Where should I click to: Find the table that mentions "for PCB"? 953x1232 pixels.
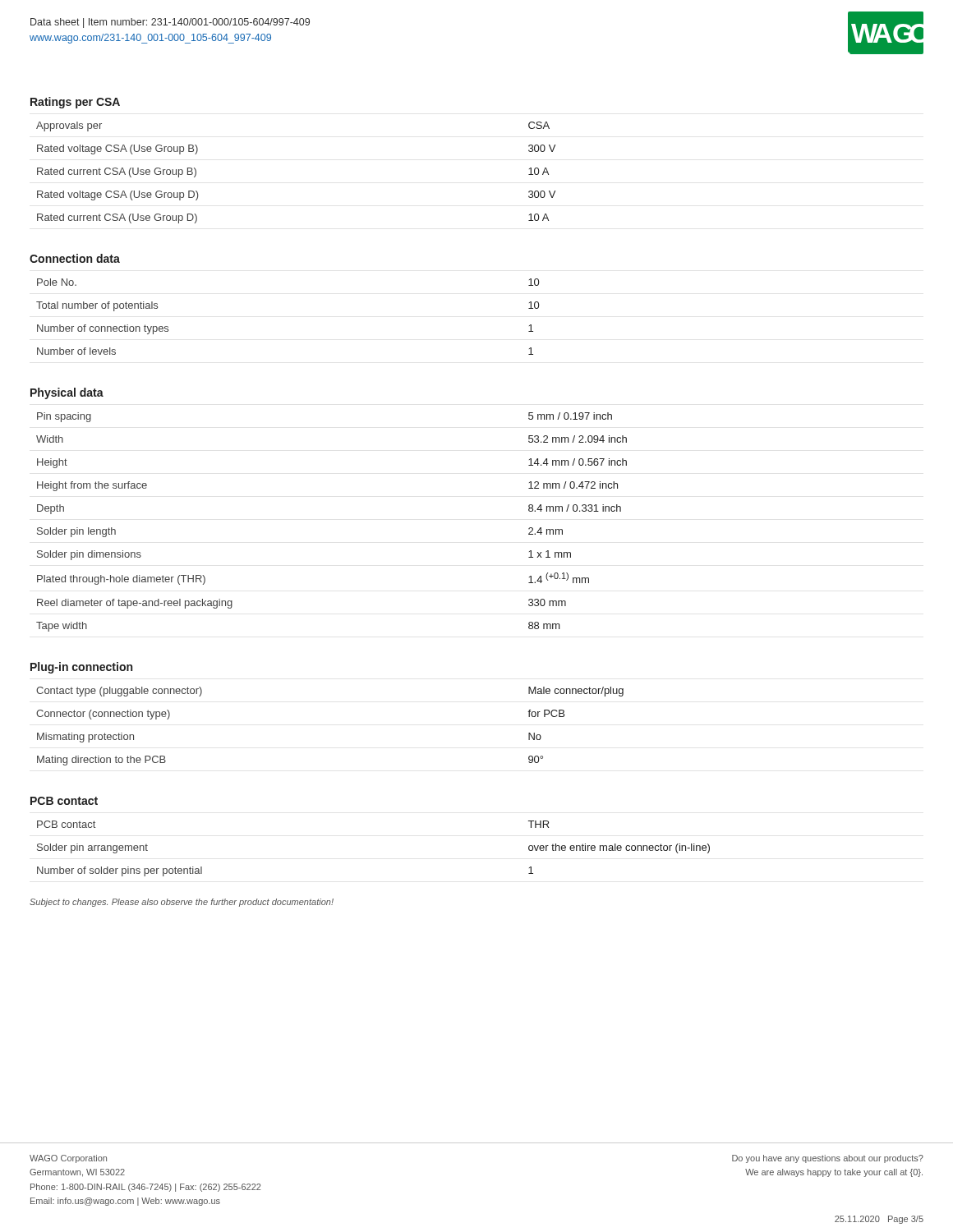476,725
